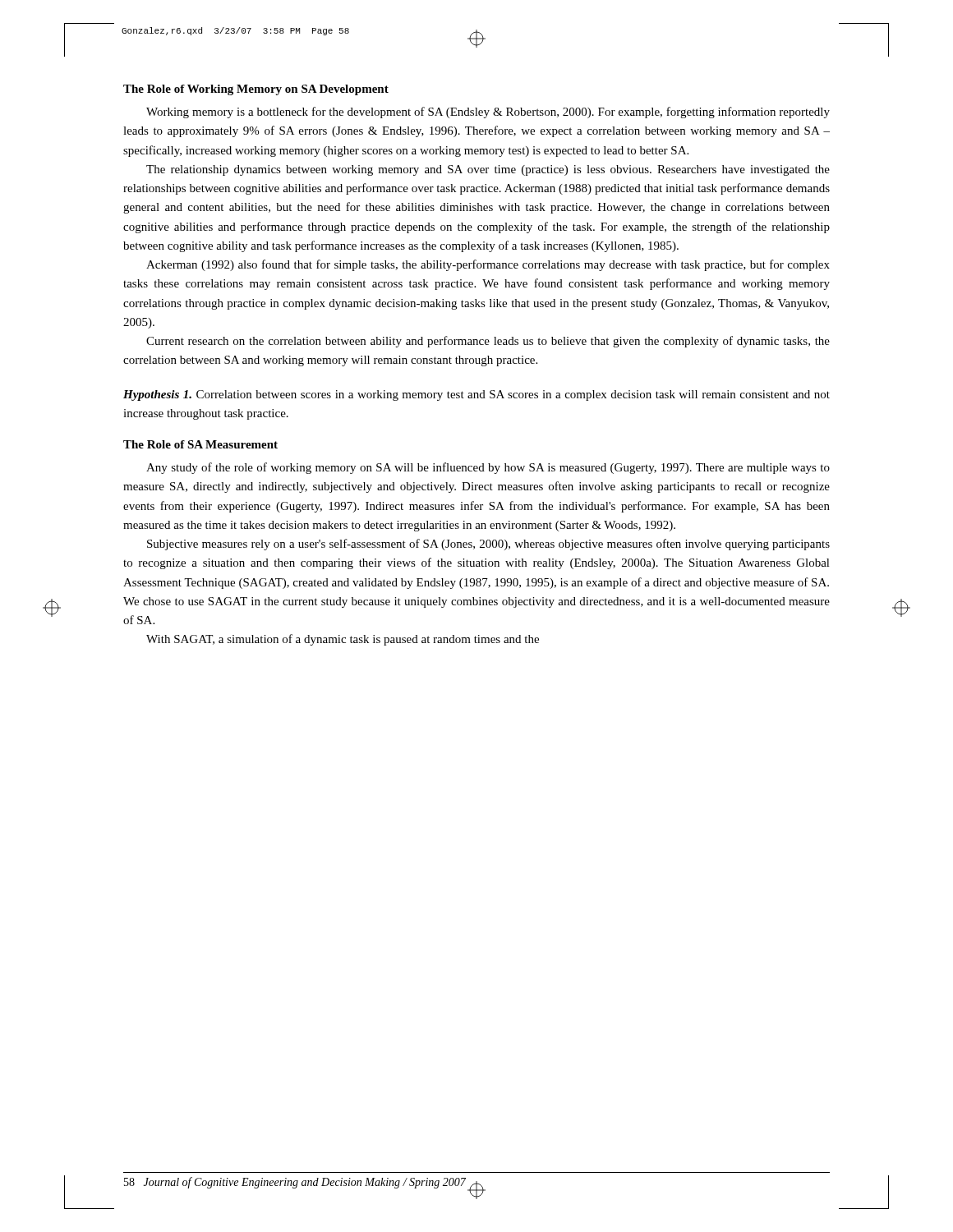Point to the text starting "The relationship dynamics between working memory"
953x1232 pixels.
click(x=476, y=207)
